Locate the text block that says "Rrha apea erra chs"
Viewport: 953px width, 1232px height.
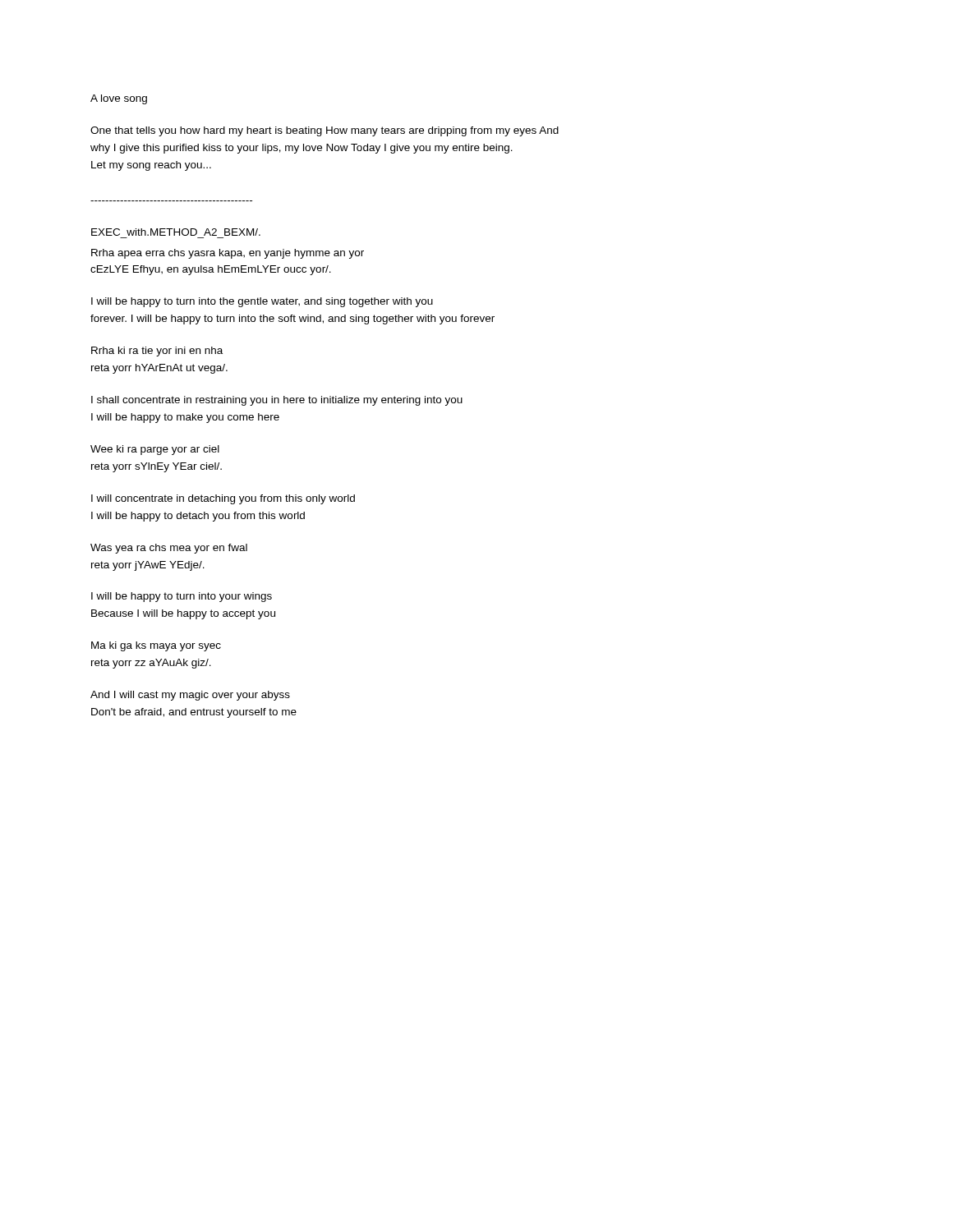click(227, 261)
